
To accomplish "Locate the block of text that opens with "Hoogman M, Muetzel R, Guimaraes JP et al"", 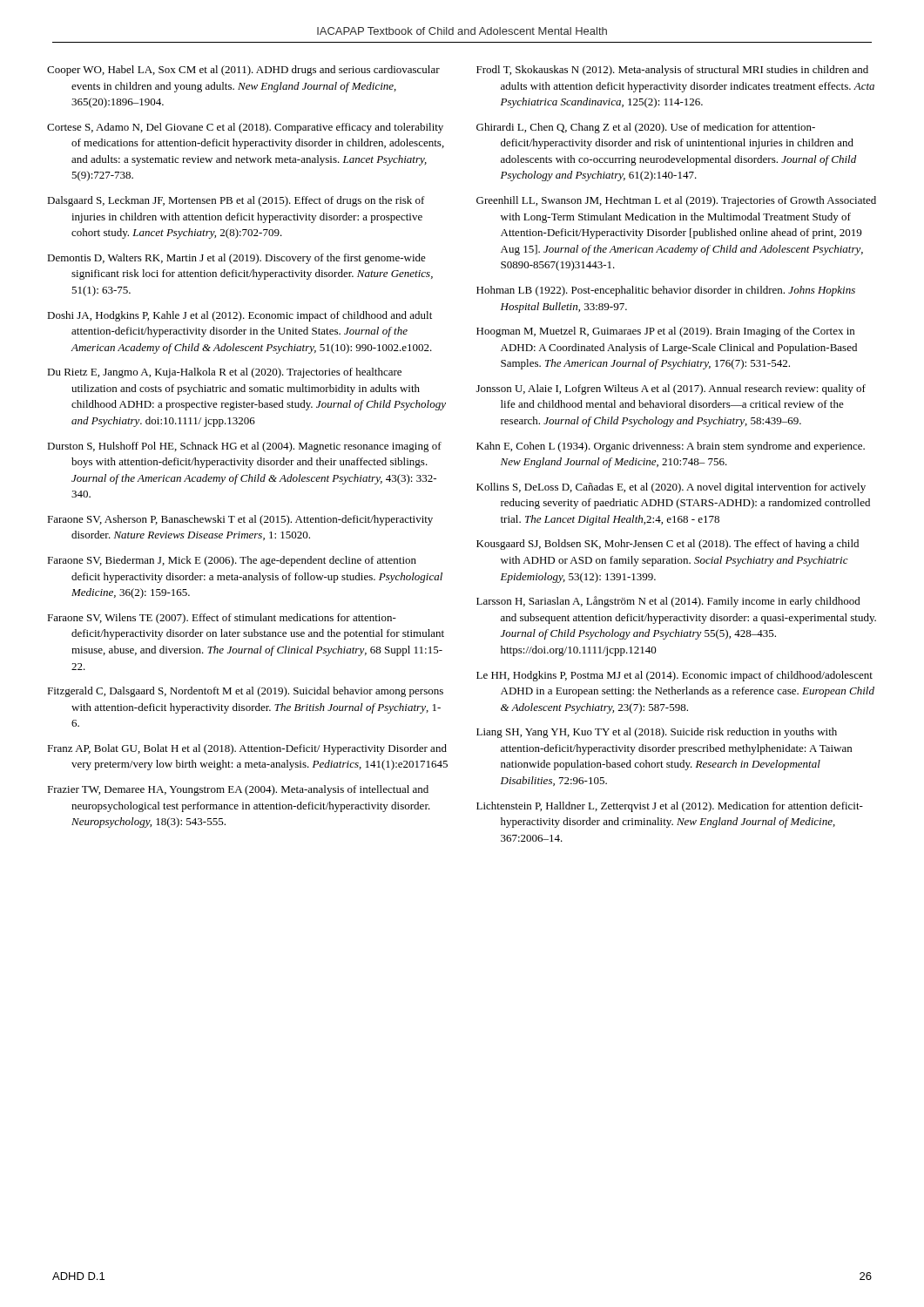I will (667, 347).
